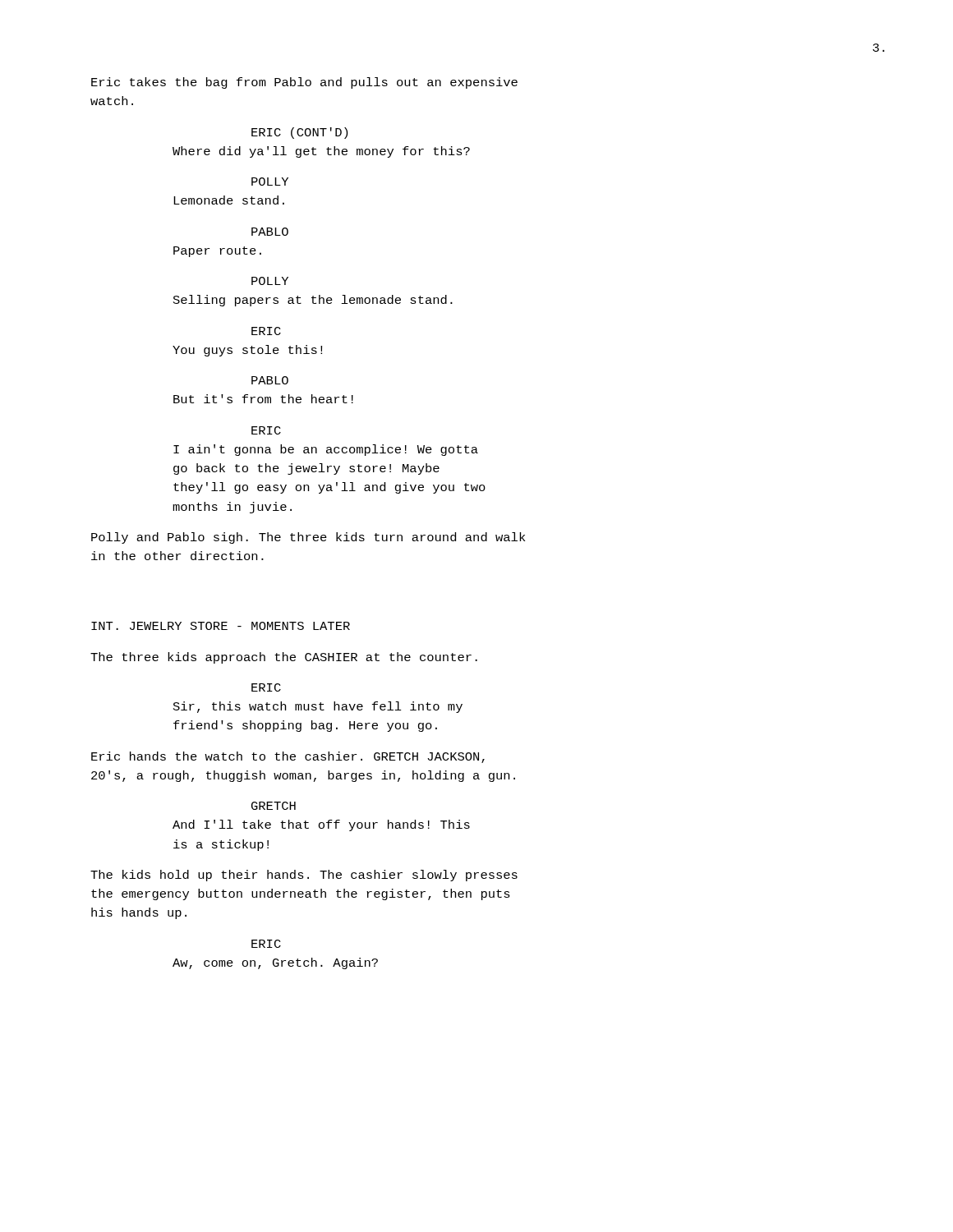Click on the text starting "ERIC You guys stole this!"
The width and height of the screenshot is (953, 1232).
click(x=266, y=331)
